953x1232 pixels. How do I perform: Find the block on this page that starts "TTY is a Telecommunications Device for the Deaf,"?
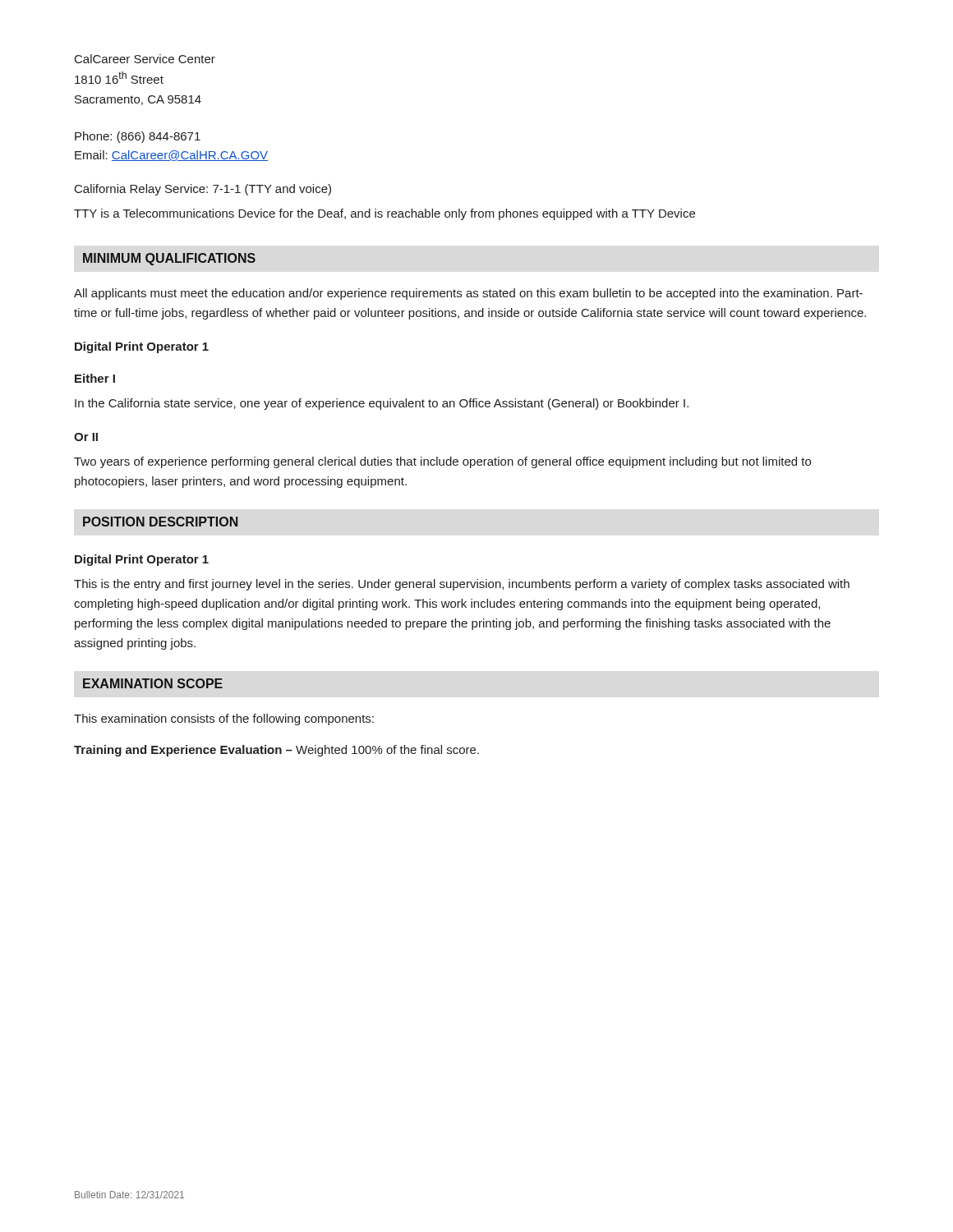point(385,213)
